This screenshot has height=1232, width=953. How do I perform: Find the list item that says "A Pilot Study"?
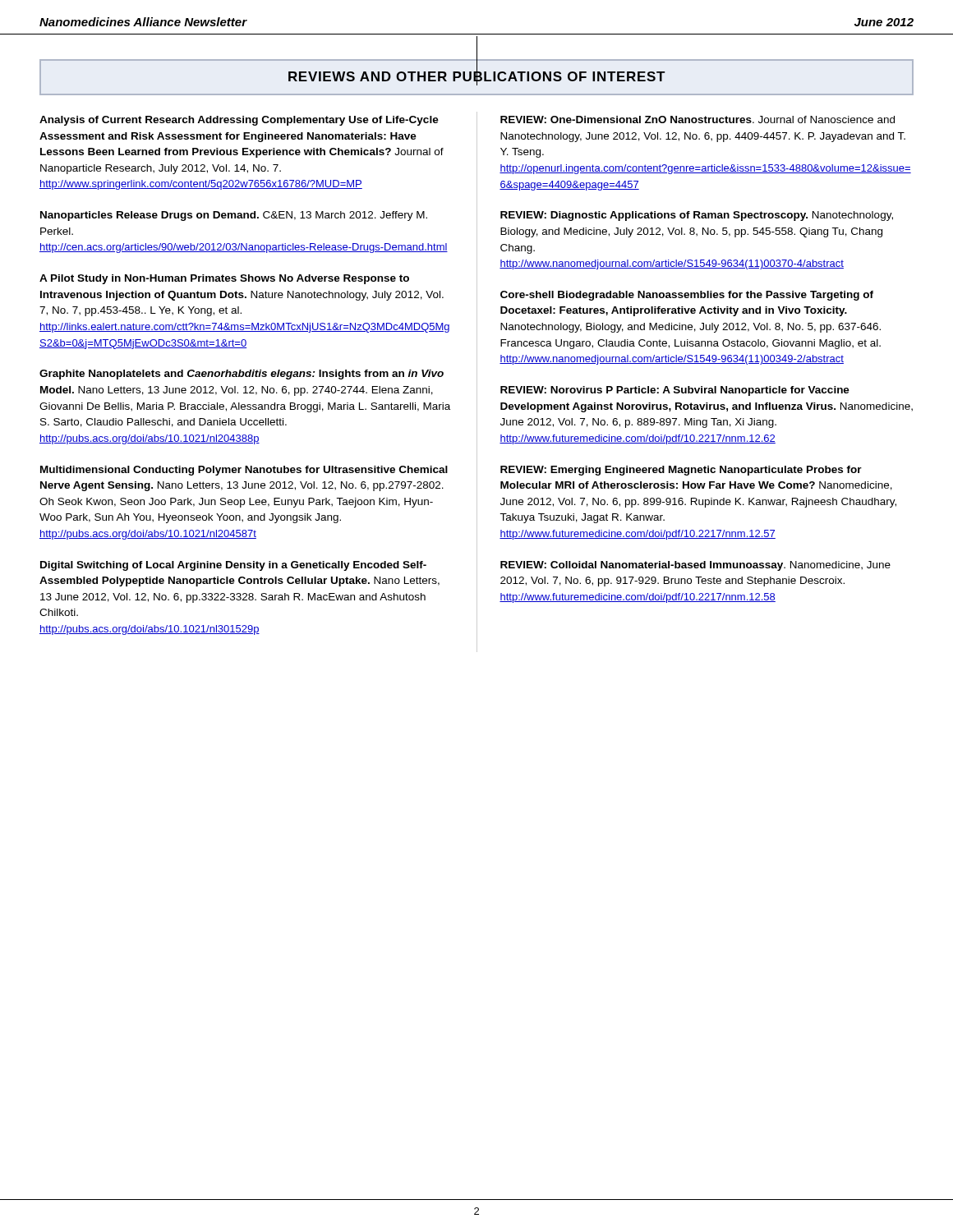245,310
